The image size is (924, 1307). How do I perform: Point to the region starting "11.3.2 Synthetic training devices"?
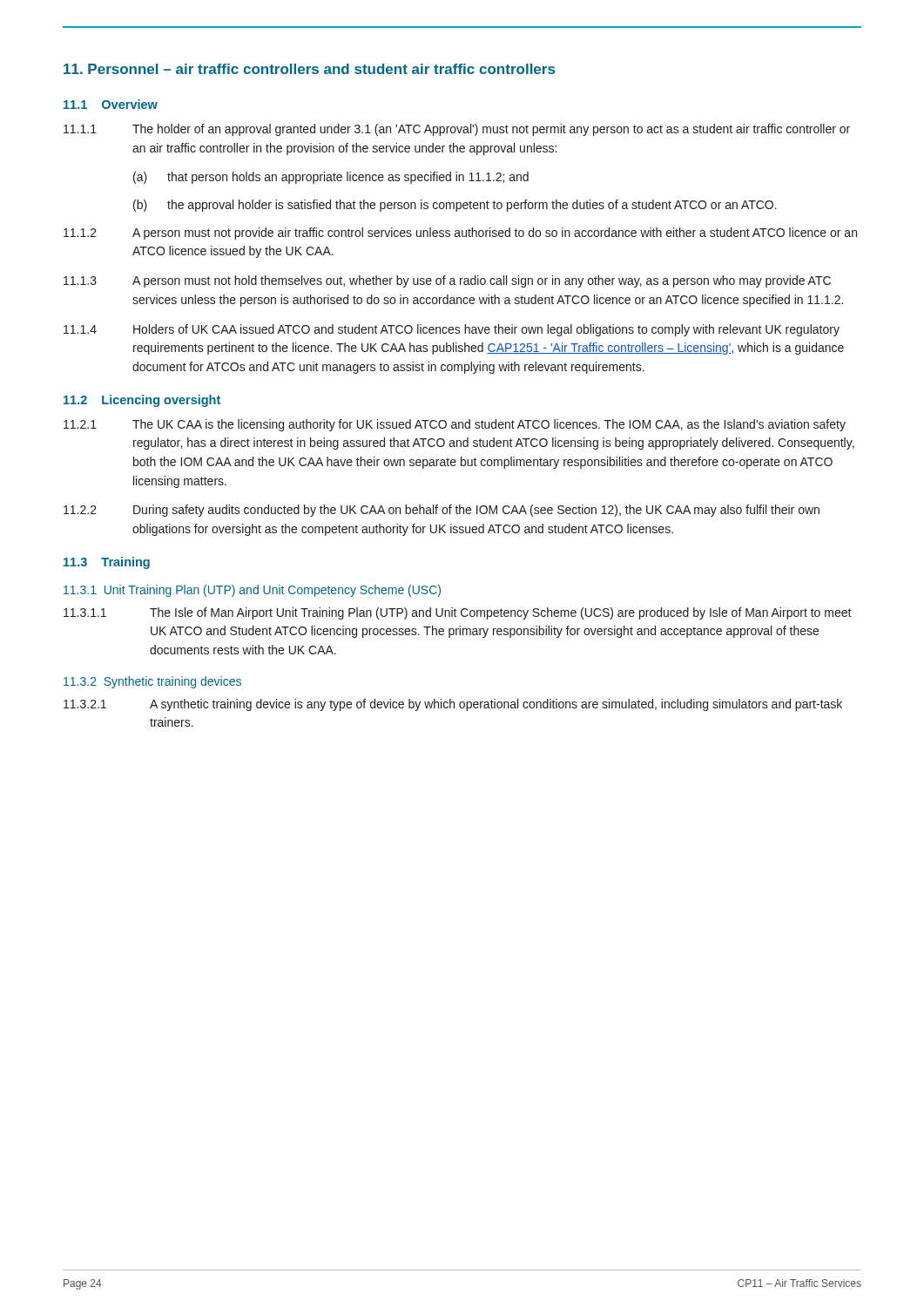(x=152, y=682)
